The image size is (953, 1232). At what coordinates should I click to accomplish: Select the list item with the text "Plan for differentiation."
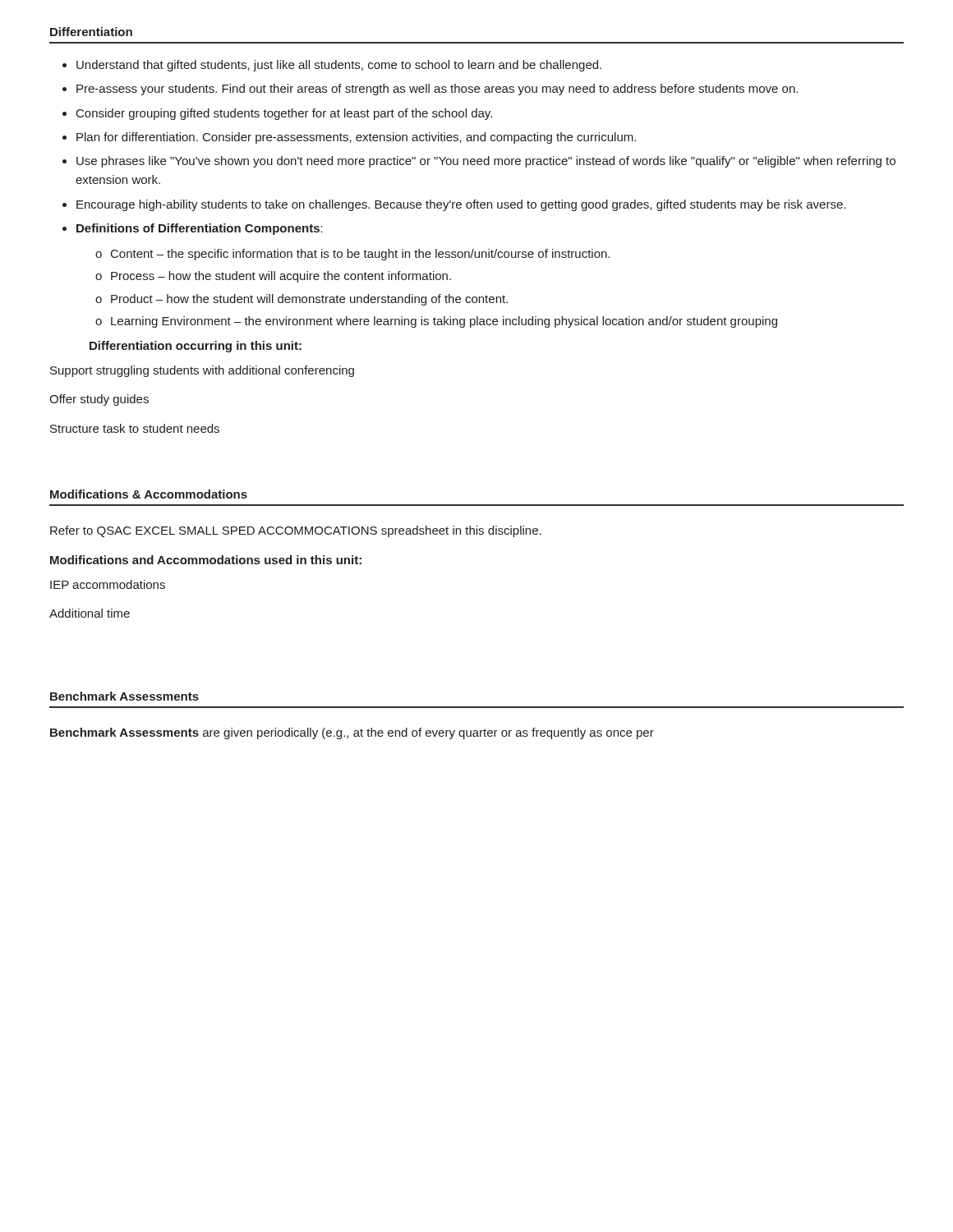pos(356,137)
